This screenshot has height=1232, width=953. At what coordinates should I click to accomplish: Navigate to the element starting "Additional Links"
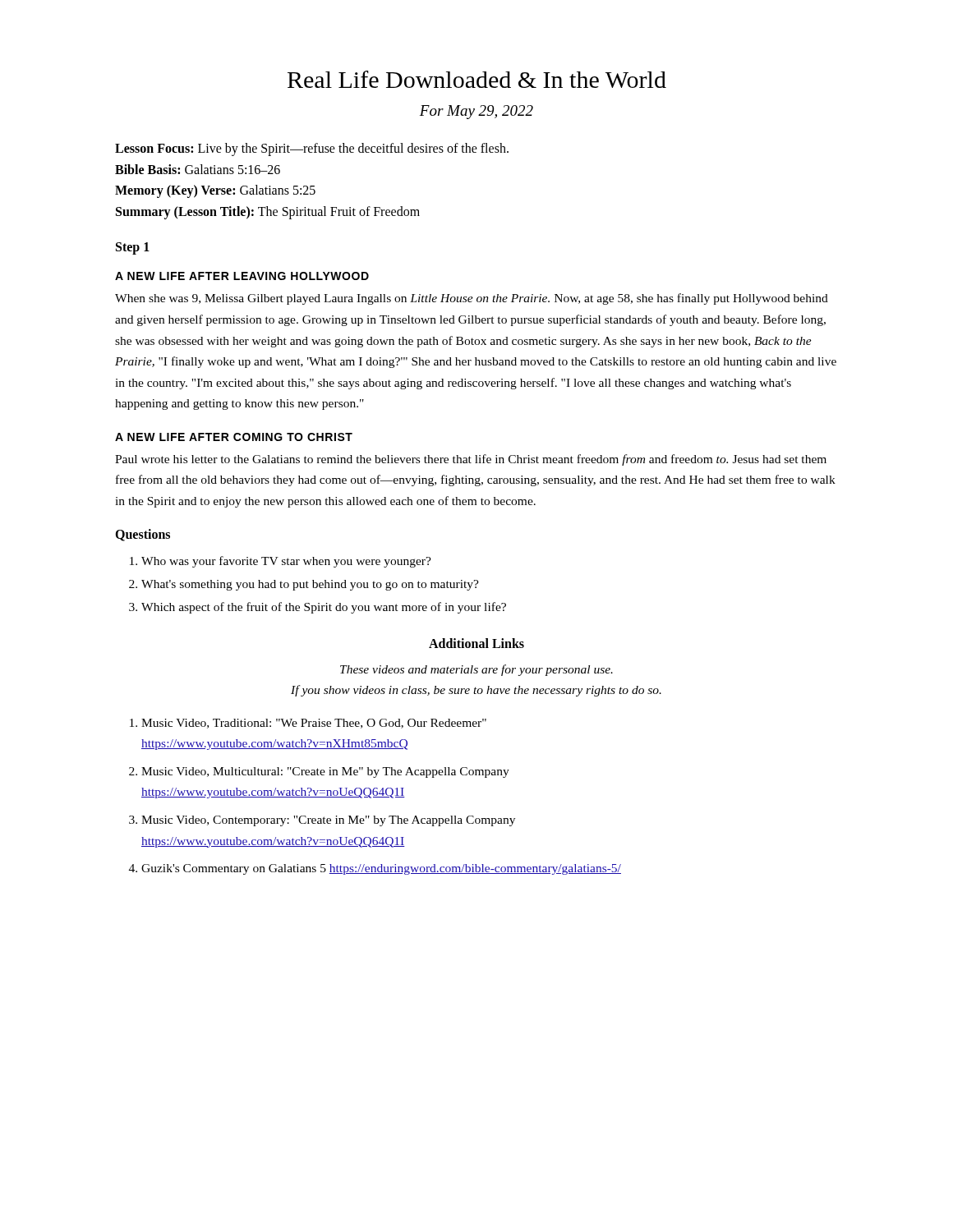[x=476, y=644]
